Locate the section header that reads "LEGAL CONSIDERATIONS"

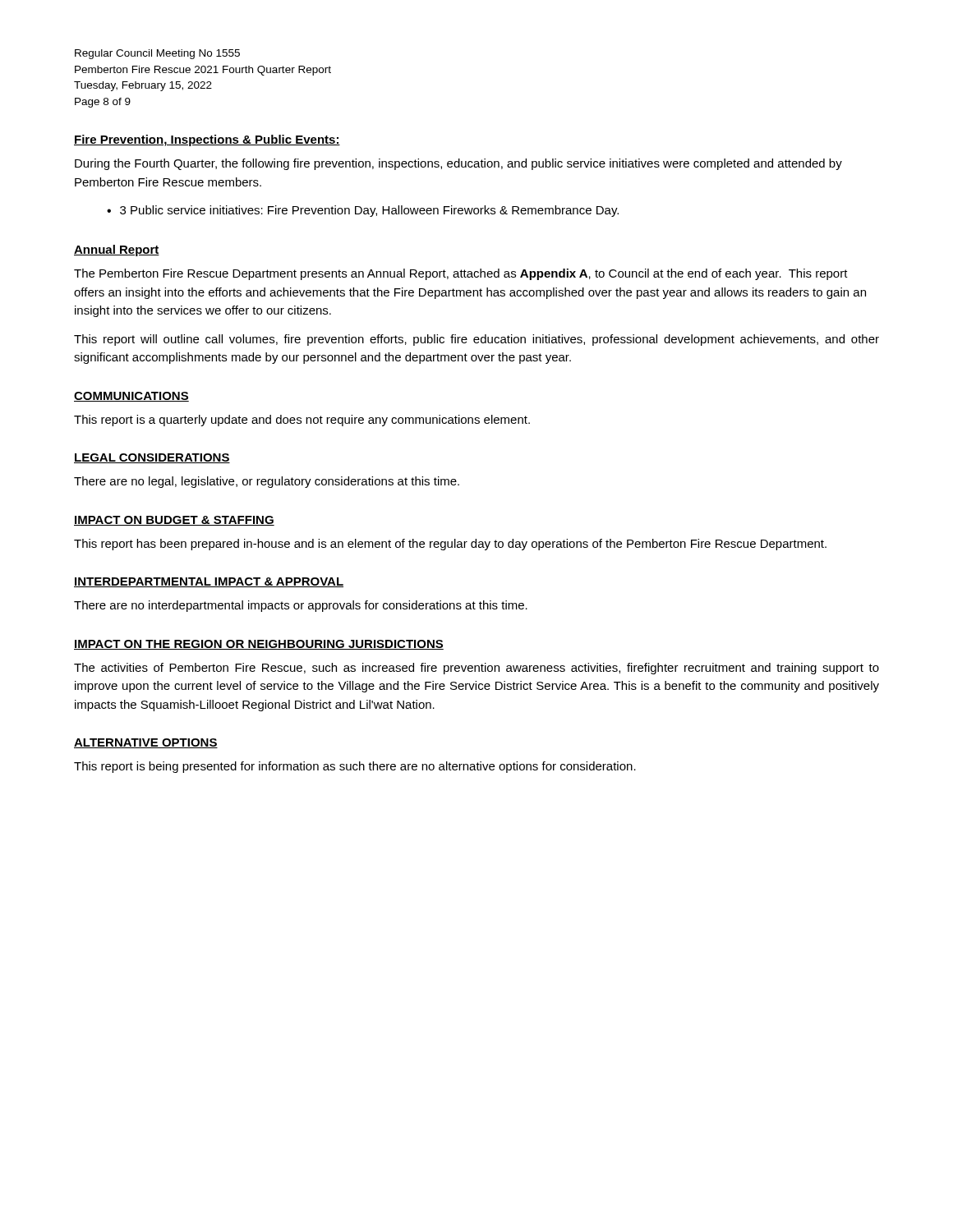(152, 457)
